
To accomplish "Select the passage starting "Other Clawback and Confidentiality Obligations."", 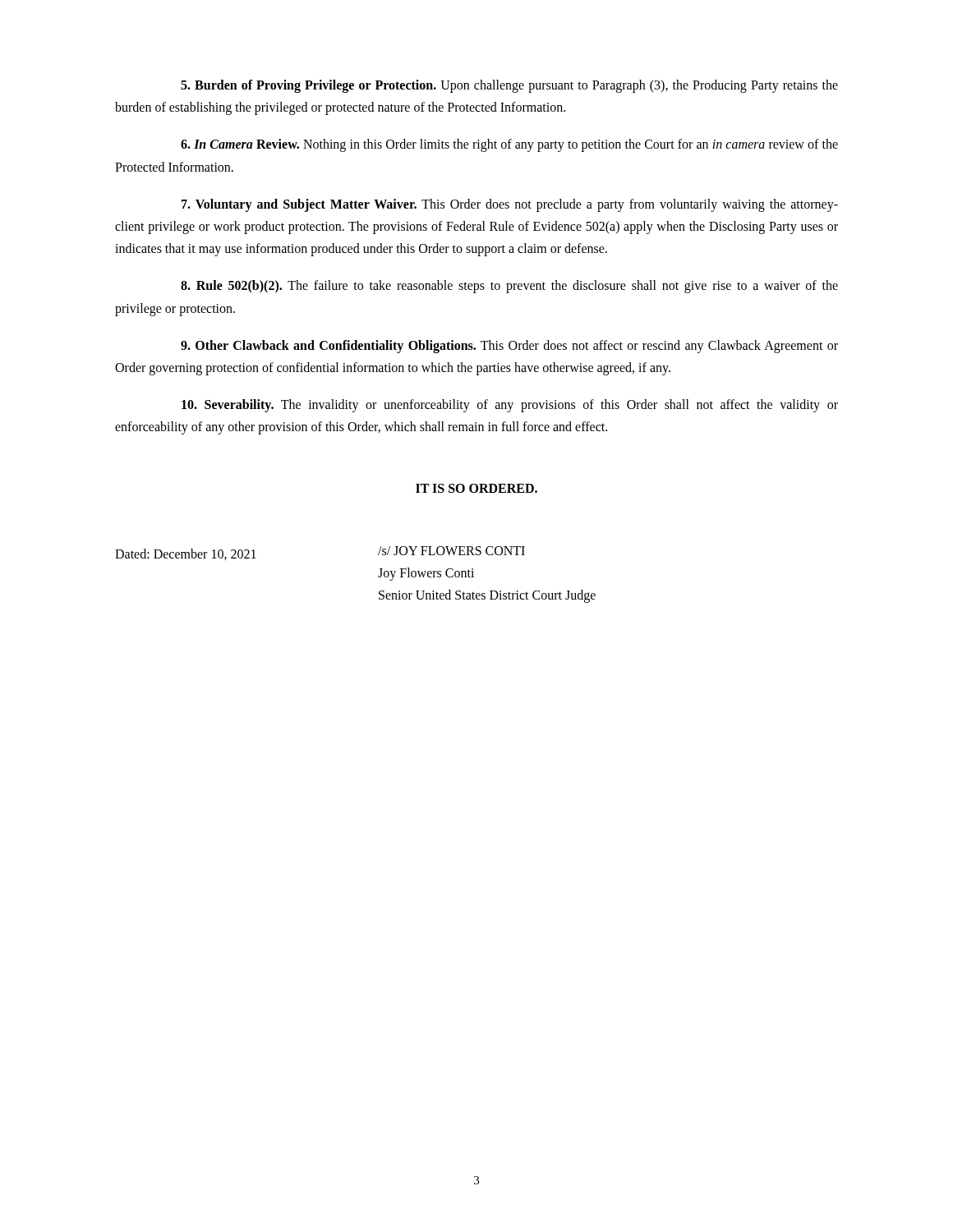I will click(476, 356).
